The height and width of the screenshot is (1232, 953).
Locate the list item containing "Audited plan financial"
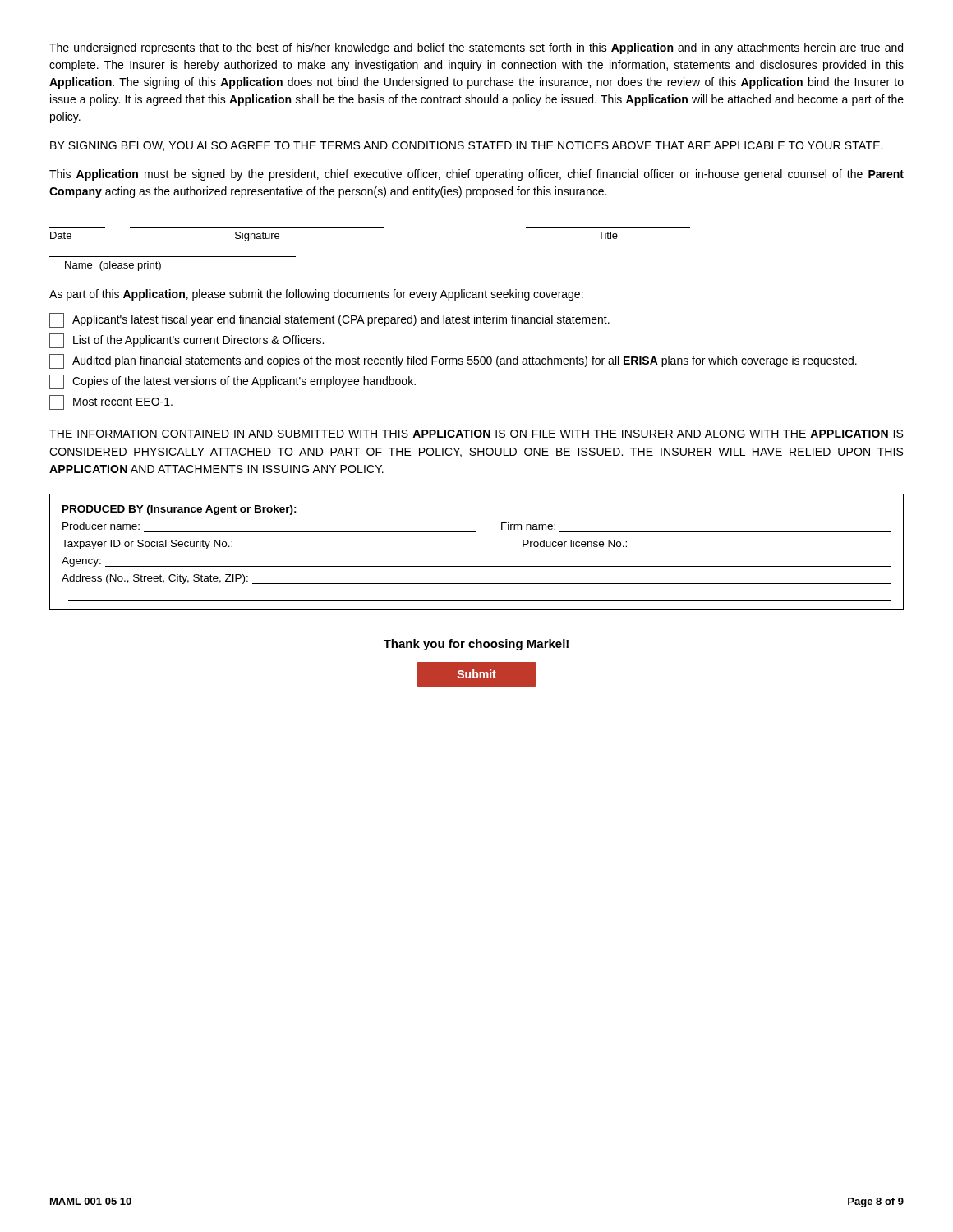pyautogui.click(x=476, y=361)
